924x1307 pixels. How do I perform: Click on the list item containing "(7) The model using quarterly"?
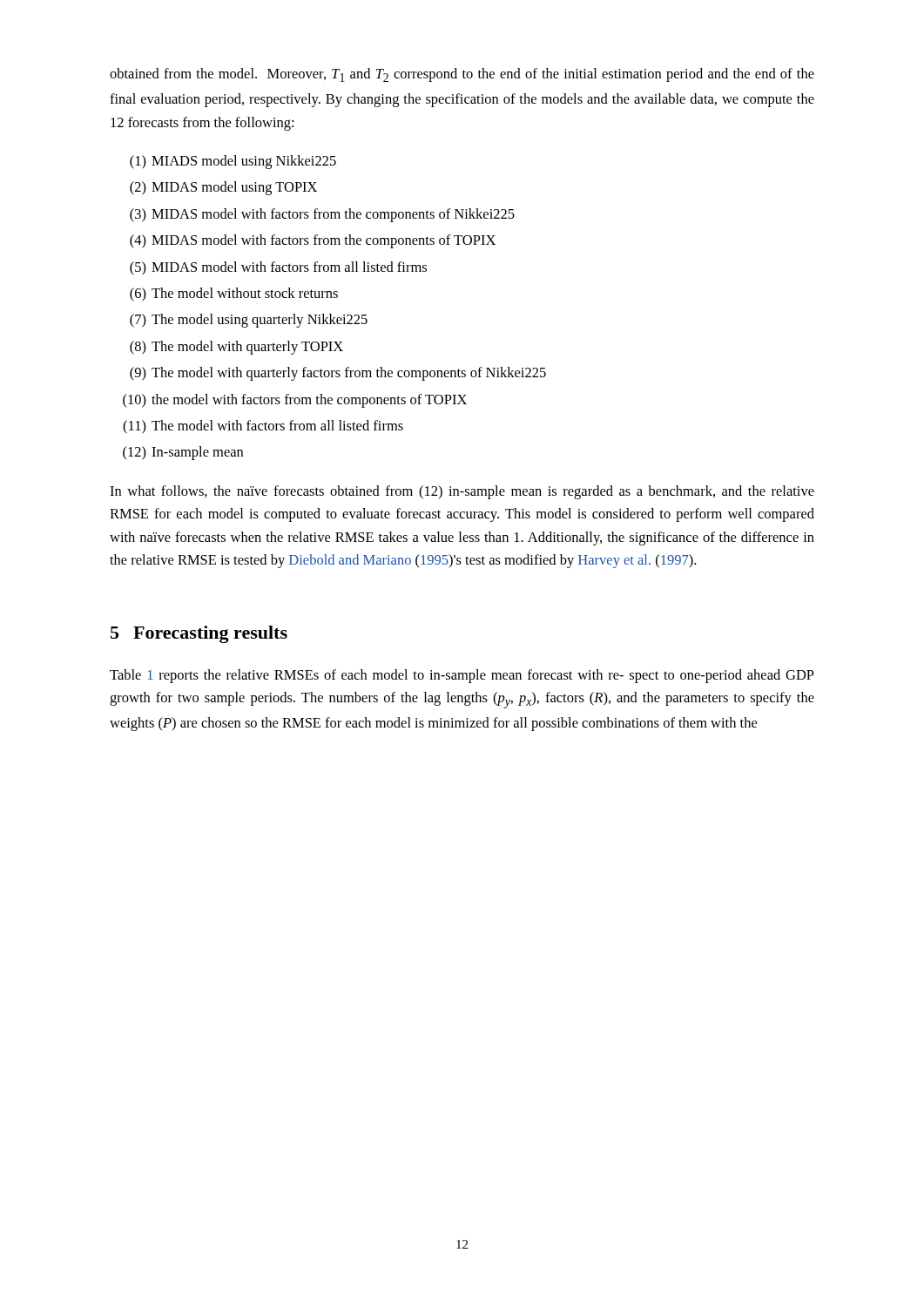point(249,321)
